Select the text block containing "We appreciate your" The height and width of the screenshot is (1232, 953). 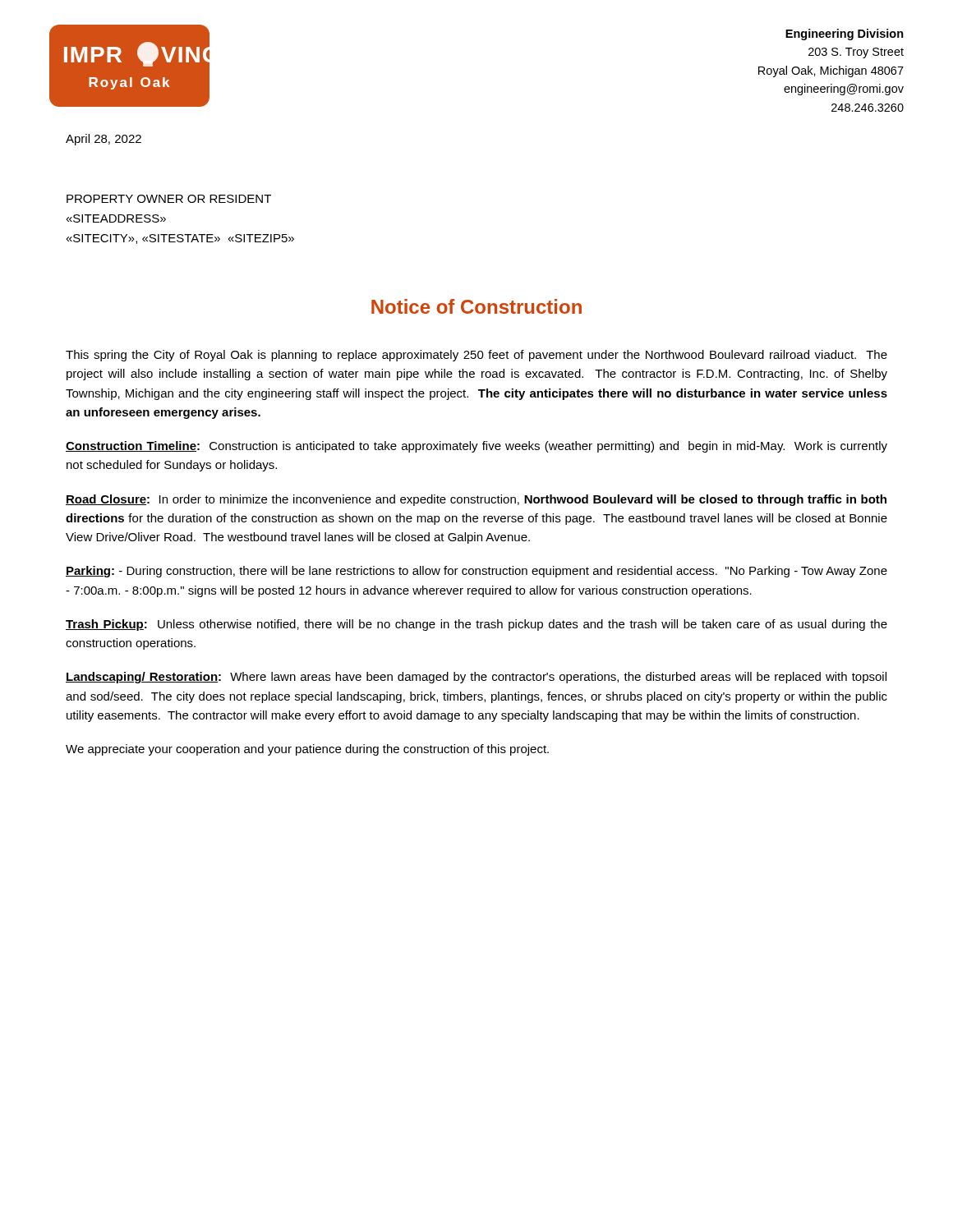coord(308,749)
